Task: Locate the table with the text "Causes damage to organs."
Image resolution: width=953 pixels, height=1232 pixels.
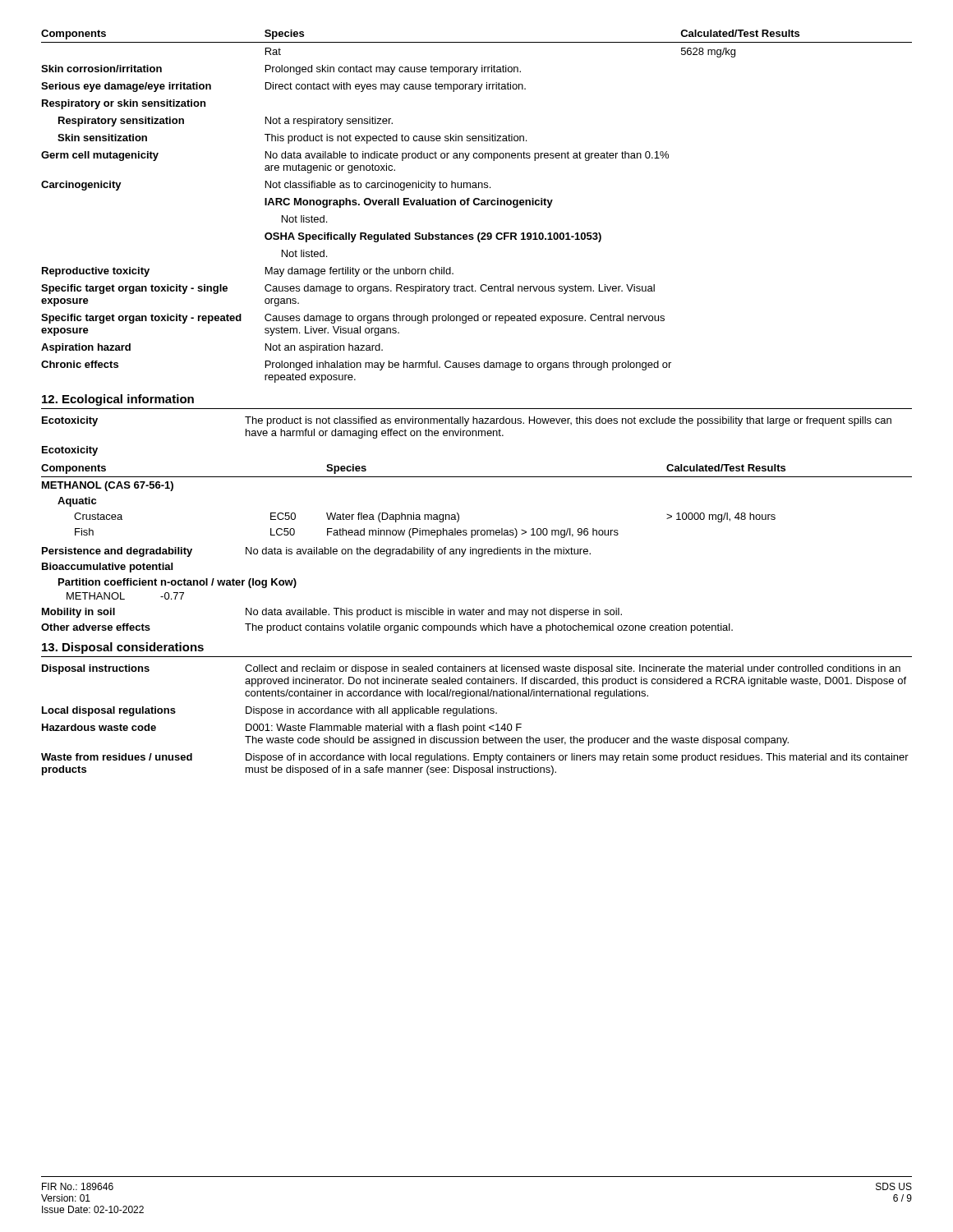Action: [x=476, y=205]
